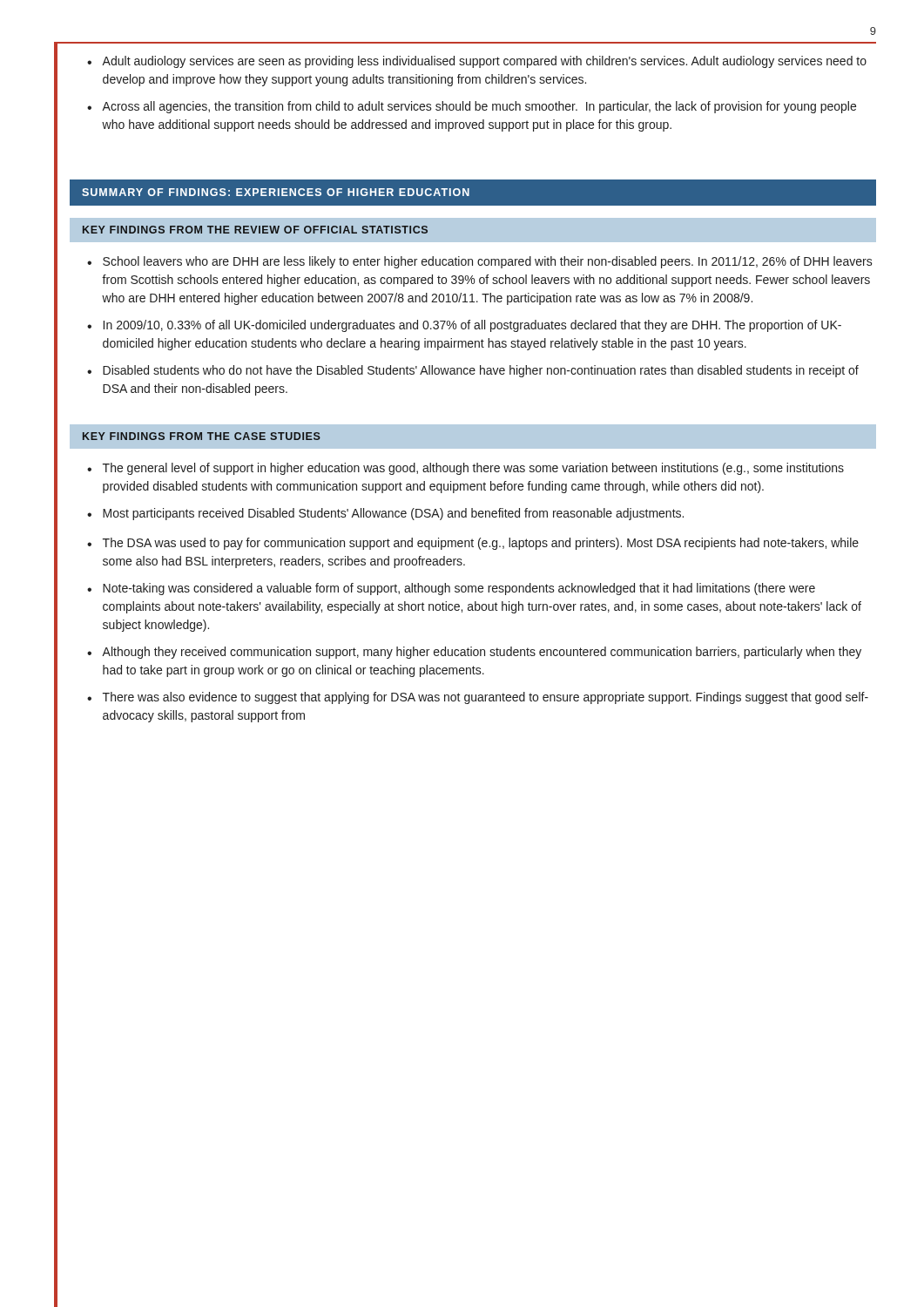Find the list item with the text "There was also"
This screenshot has width=924, height=1307.
pyautogui.click(x=489, y=707)
